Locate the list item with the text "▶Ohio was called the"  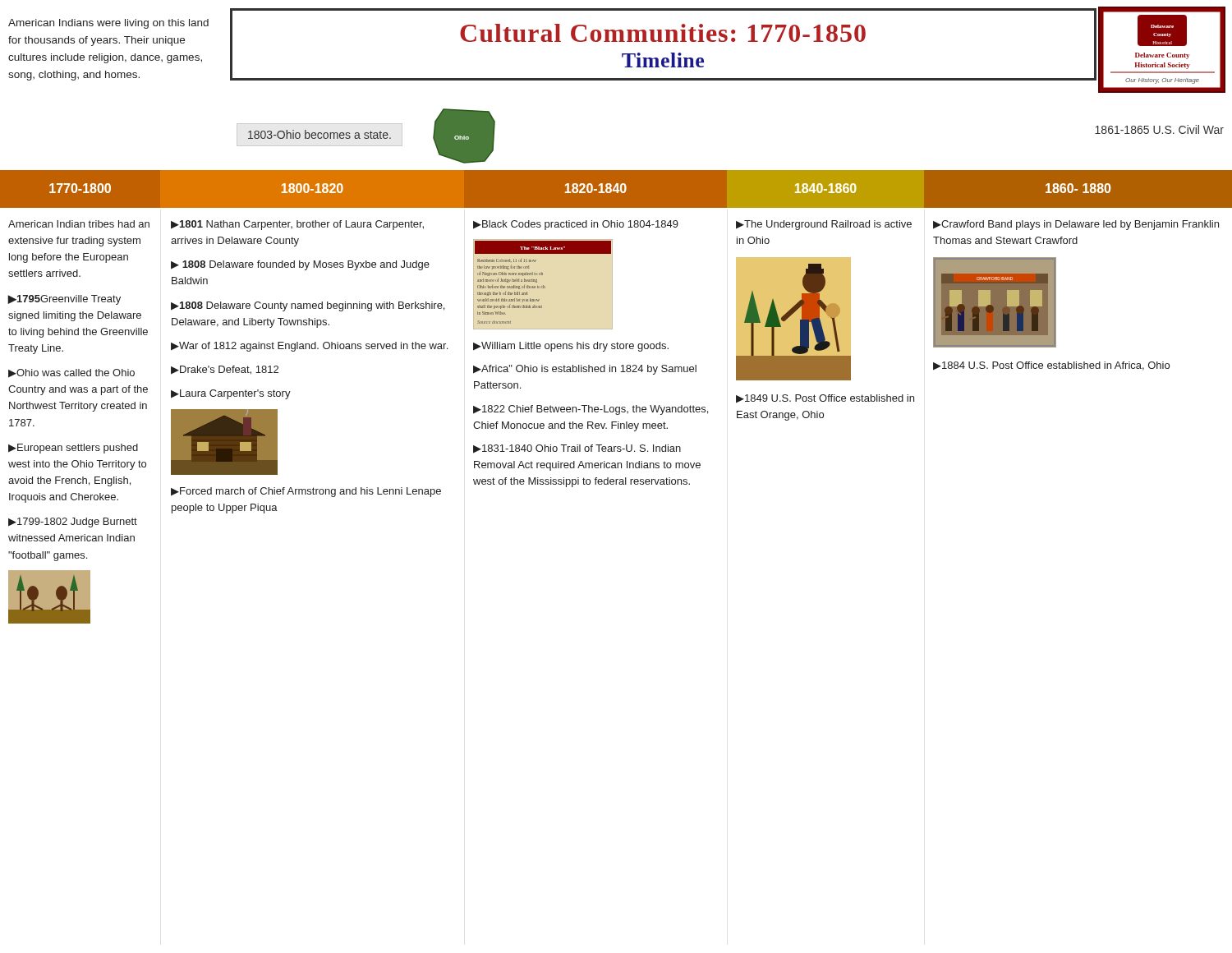(78, 397)
